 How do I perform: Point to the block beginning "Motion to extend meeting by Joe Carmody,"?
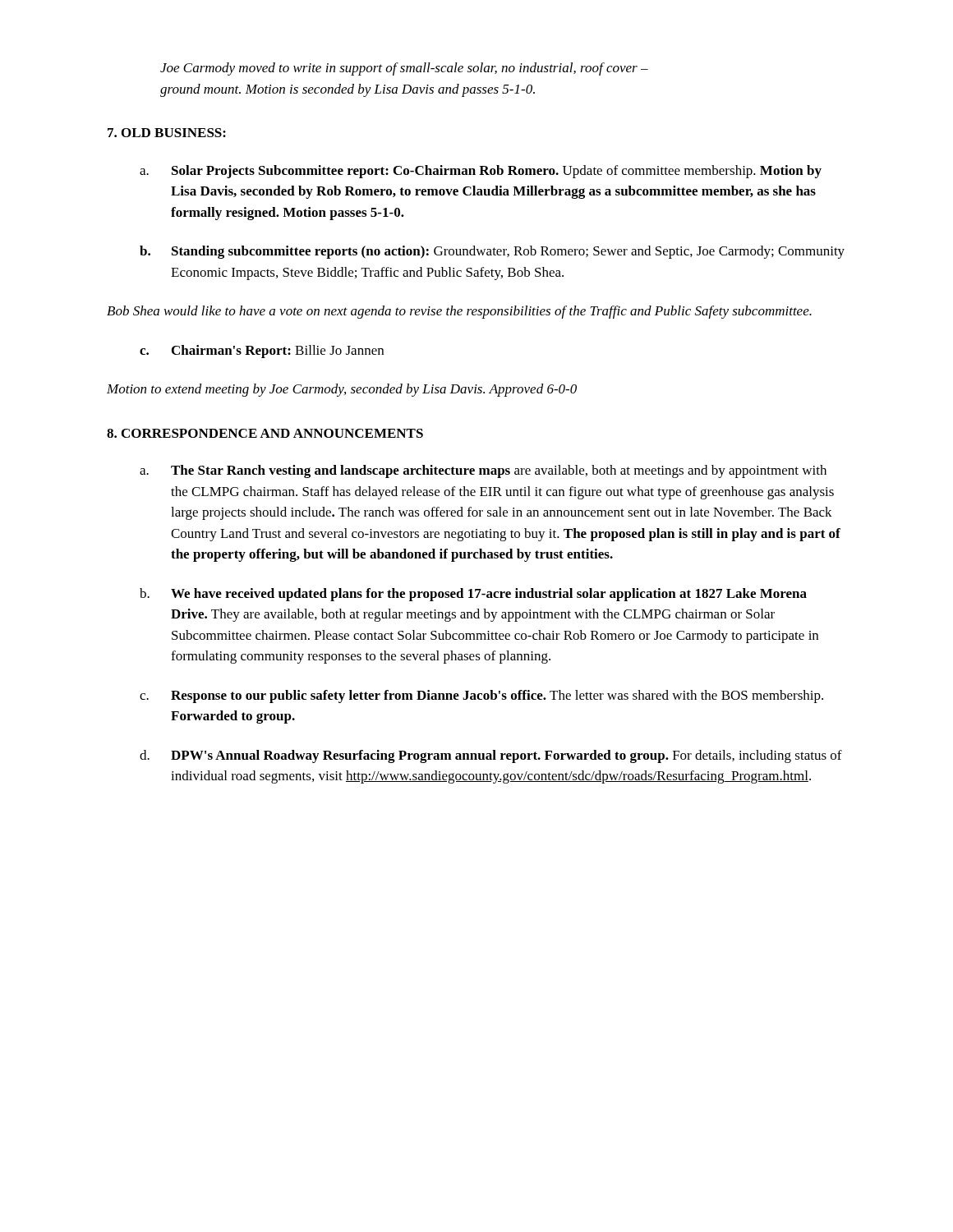coord(342,389)
